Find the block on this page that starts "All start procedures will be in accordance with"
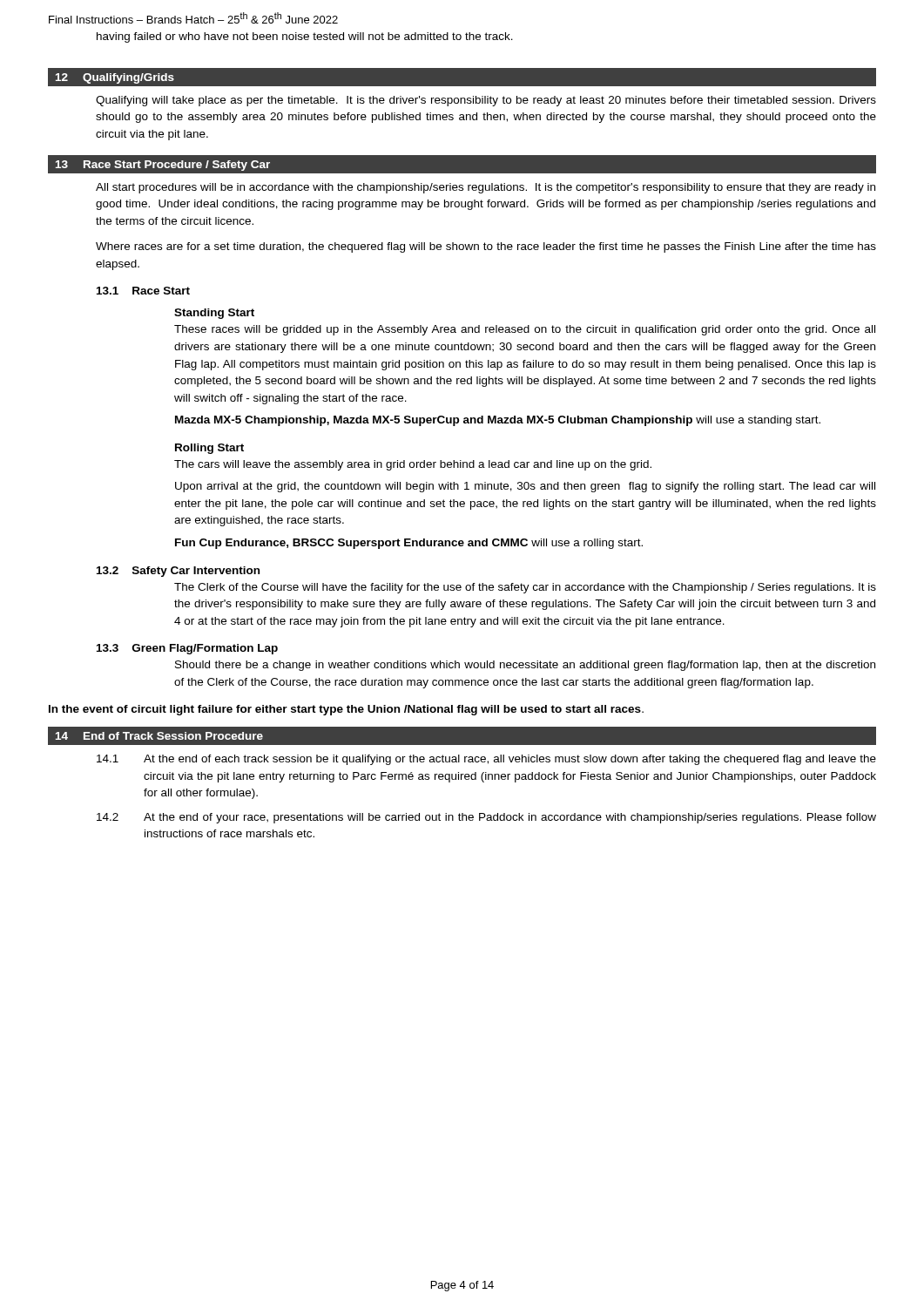 click(486, 204)
